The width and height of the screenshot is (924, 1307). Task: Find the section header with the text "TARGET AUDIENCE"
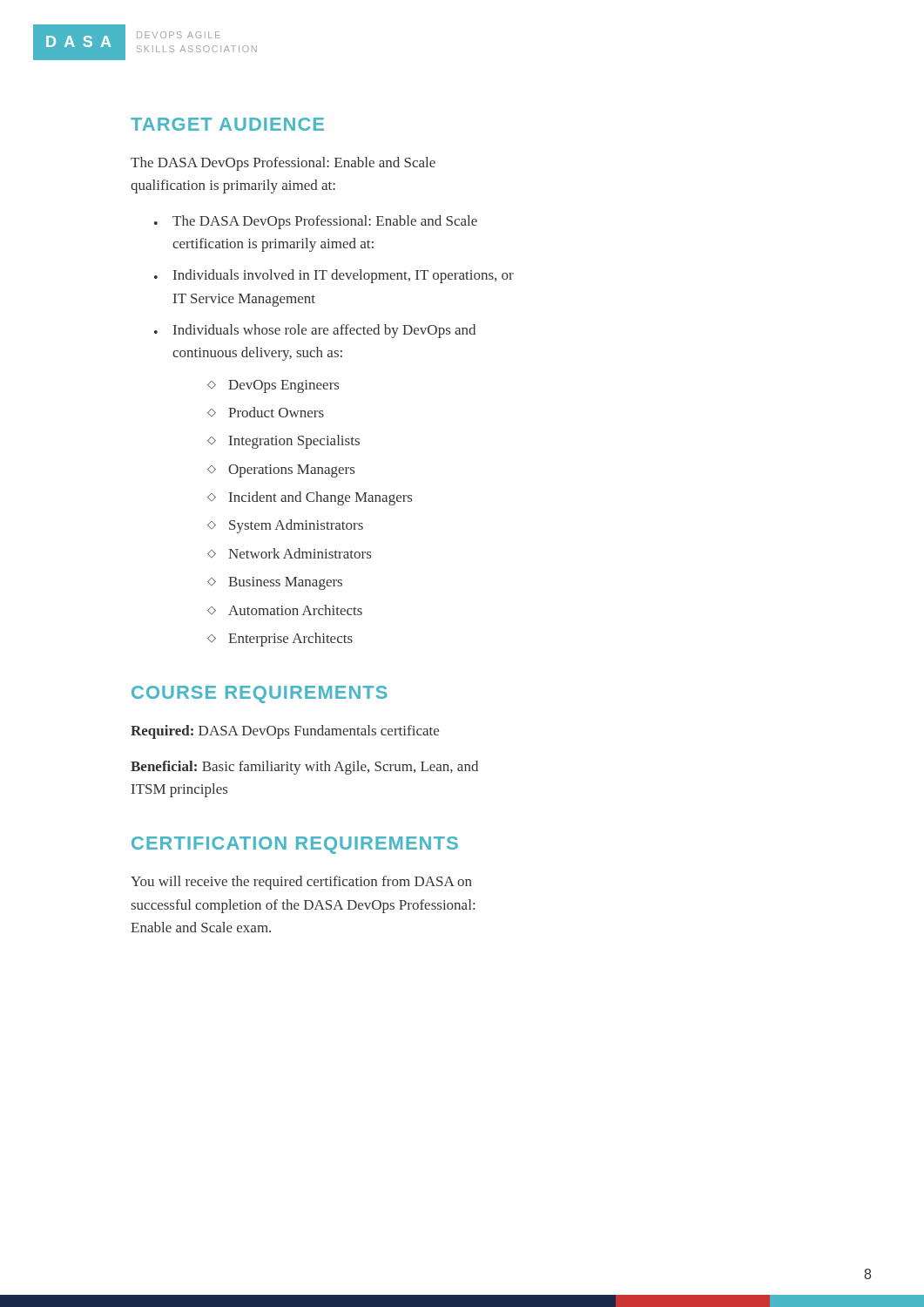point(228,124)
